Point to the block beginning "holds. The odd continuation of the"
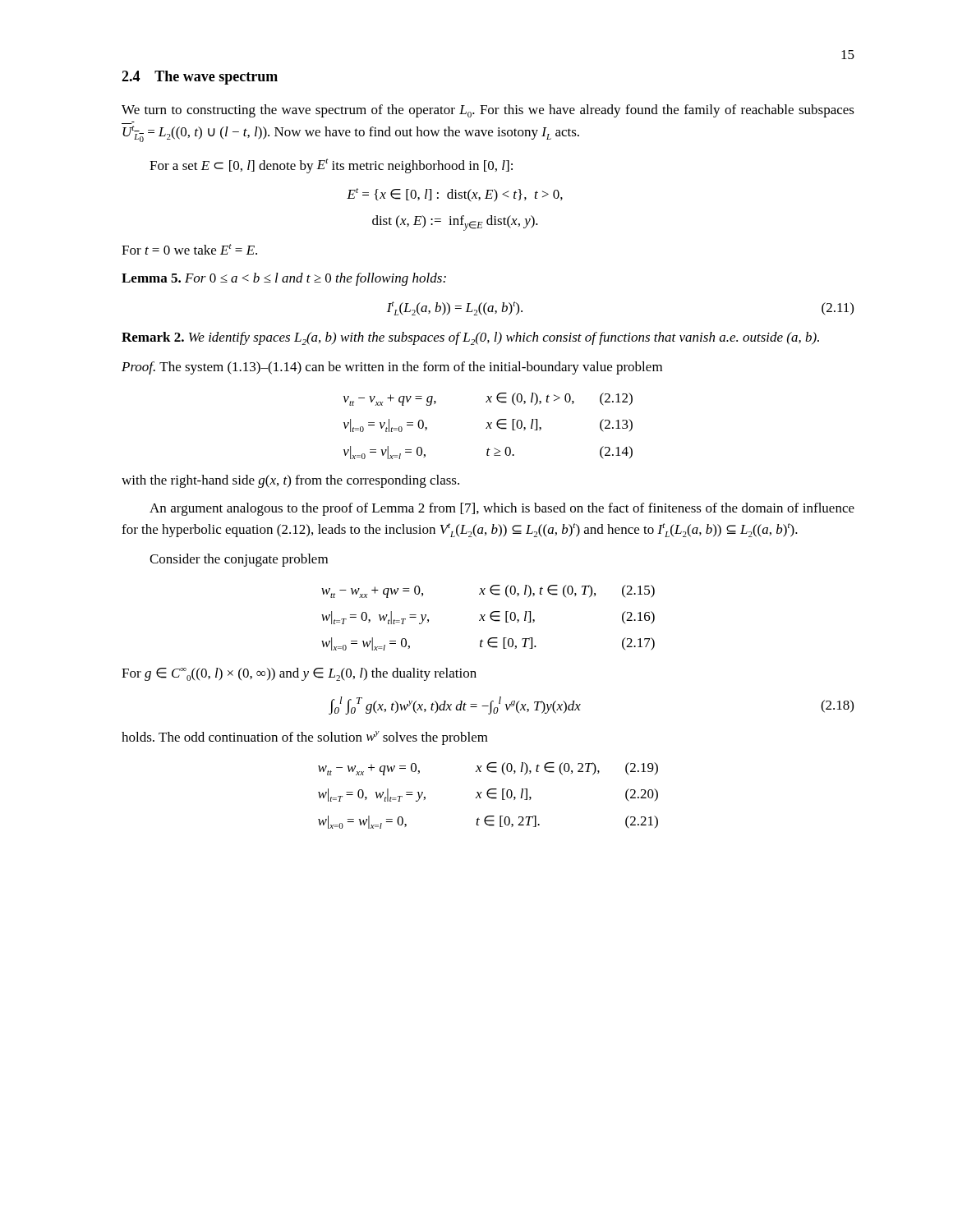The width and height of the screenshot is (953, 1232). click(488, 737)
